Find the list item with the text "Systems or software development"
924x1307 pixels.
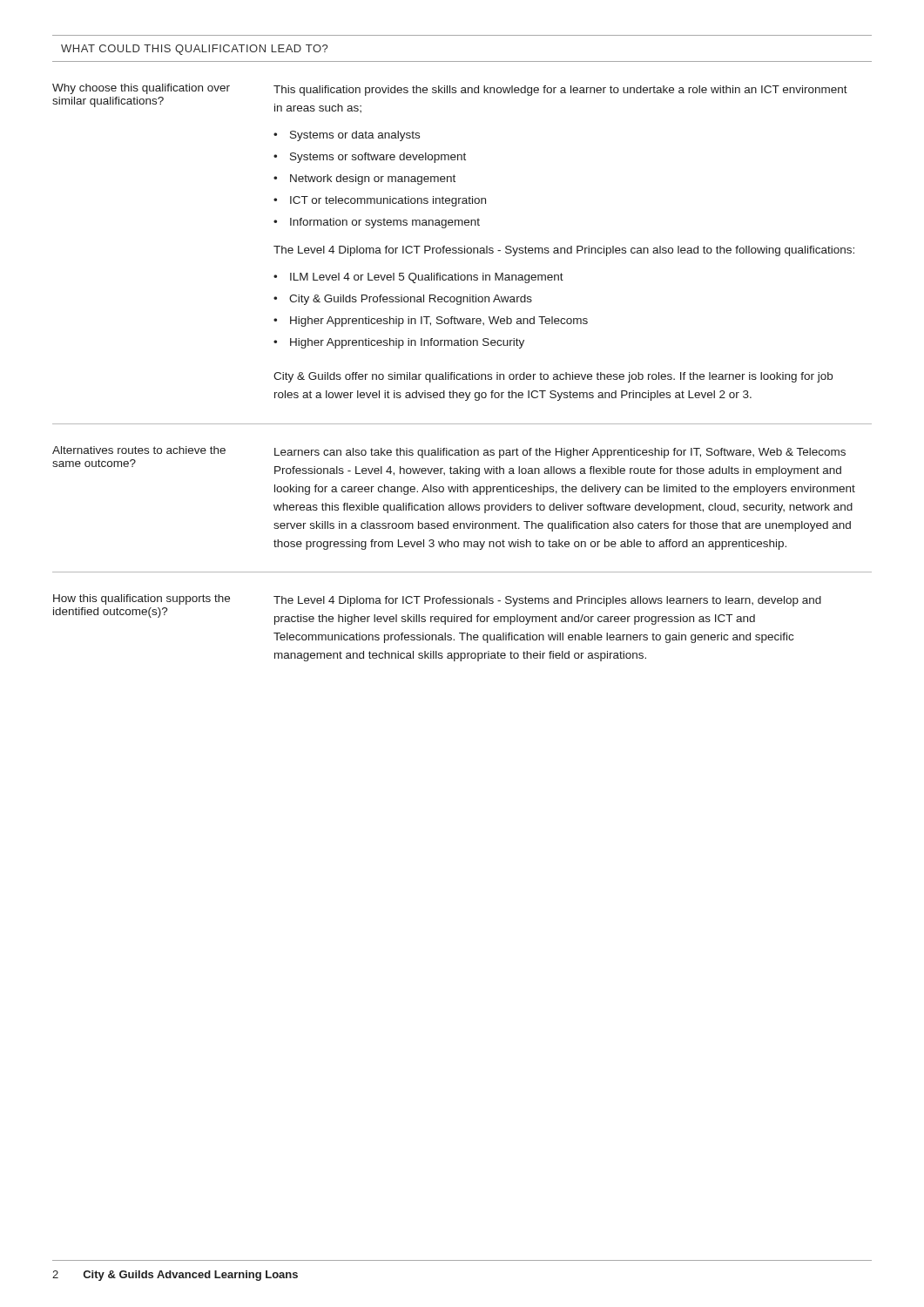pyautogui.click(x=378, y=156)
